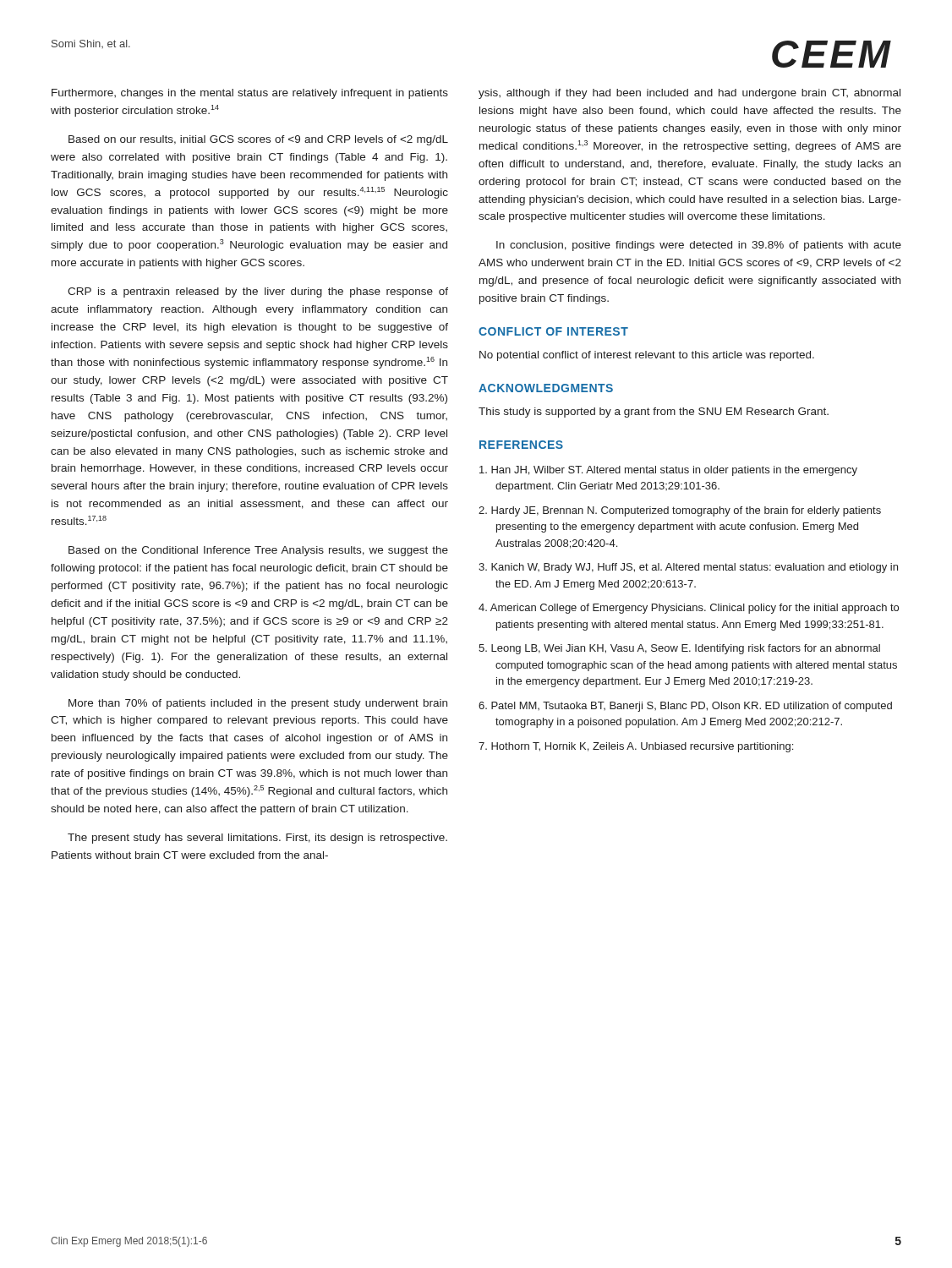Image resolution: width=952 pixels, height=1268 pixels.
Task: Find the block on this page that starts "This study is supported by a grant from"
Action: pyautogui.click(x=690, y=412)
